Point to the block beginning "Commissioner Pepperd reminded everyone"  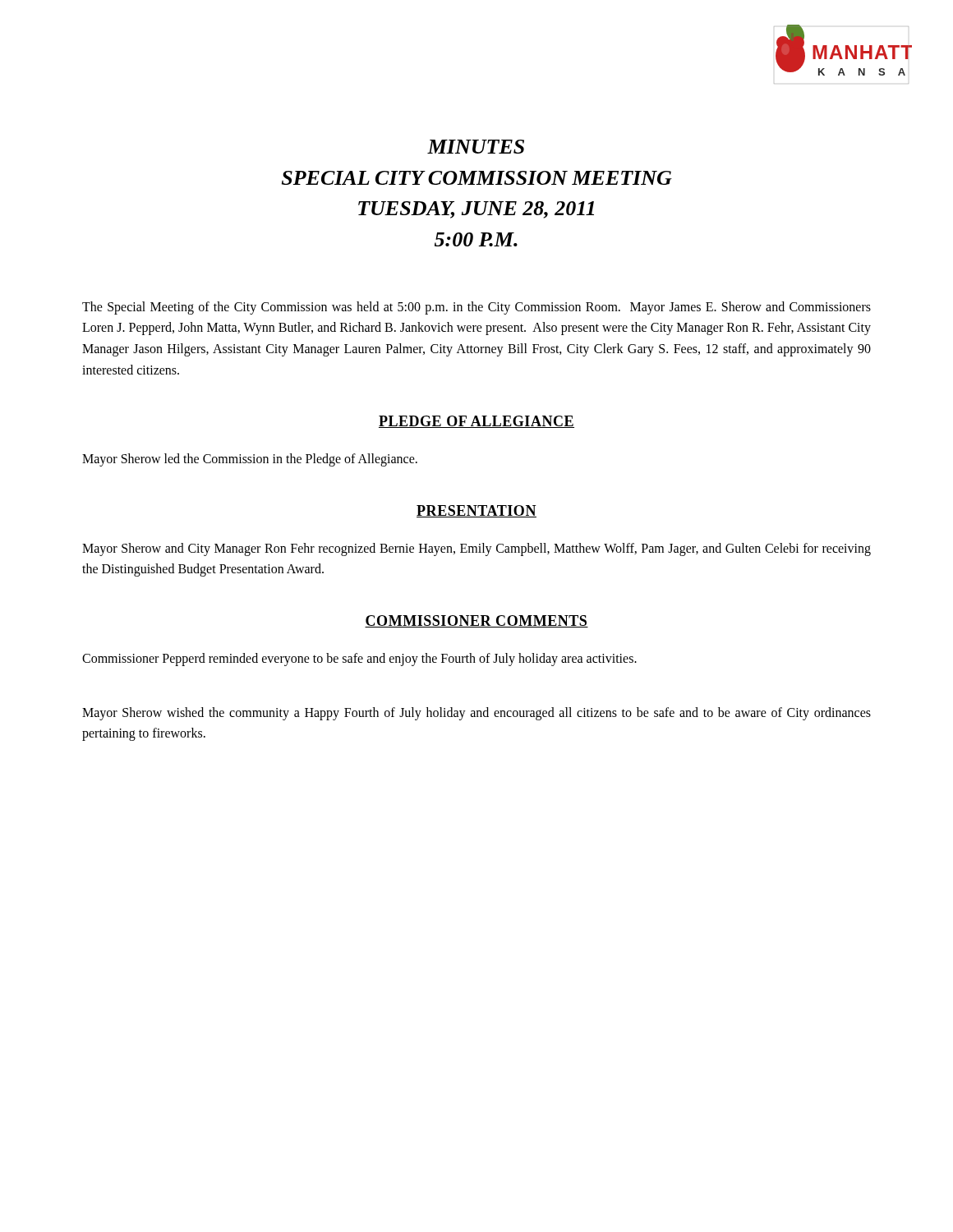(360, 658)
